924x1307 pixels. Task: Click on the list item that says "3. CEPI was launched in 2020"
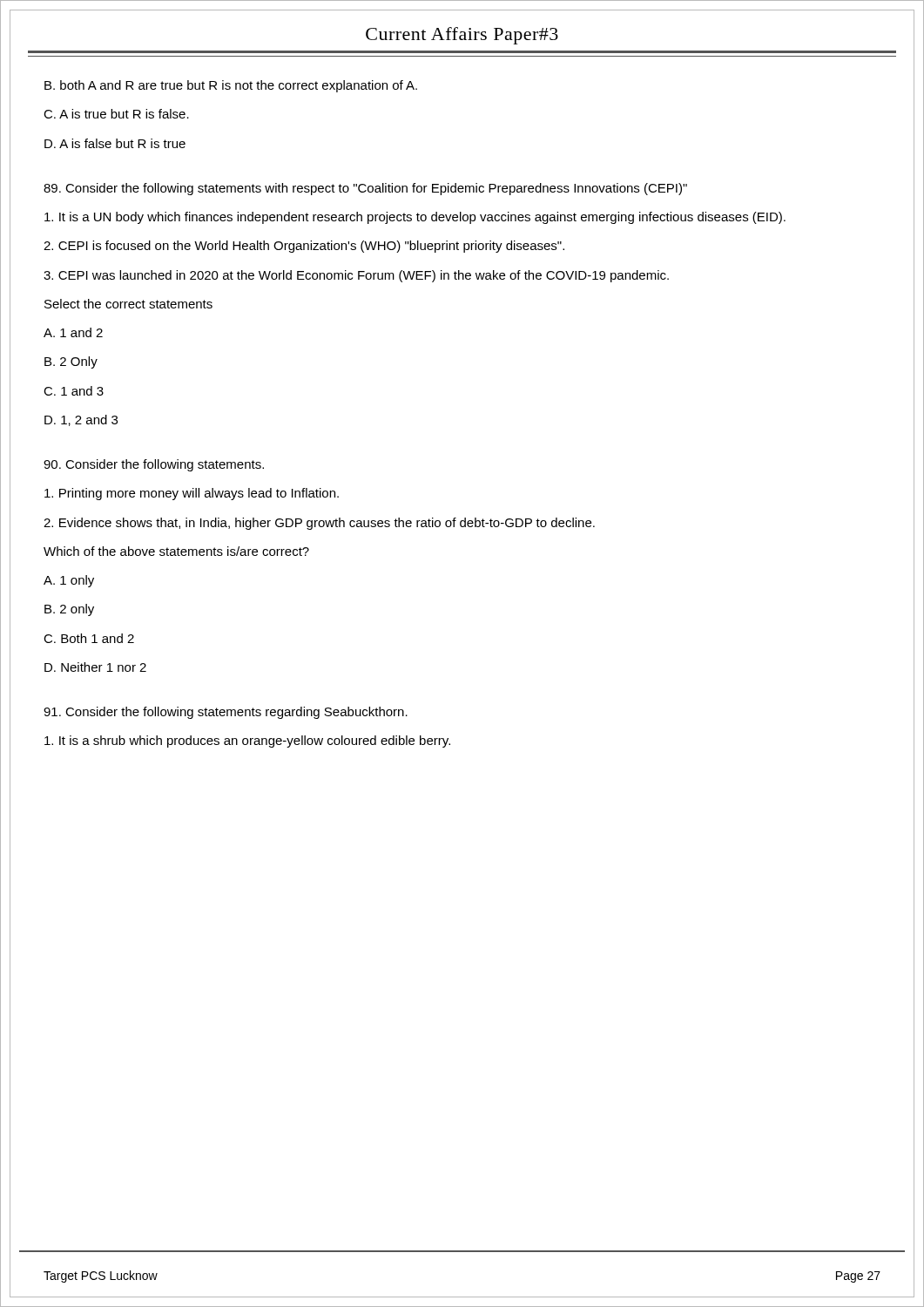(357, 274)
